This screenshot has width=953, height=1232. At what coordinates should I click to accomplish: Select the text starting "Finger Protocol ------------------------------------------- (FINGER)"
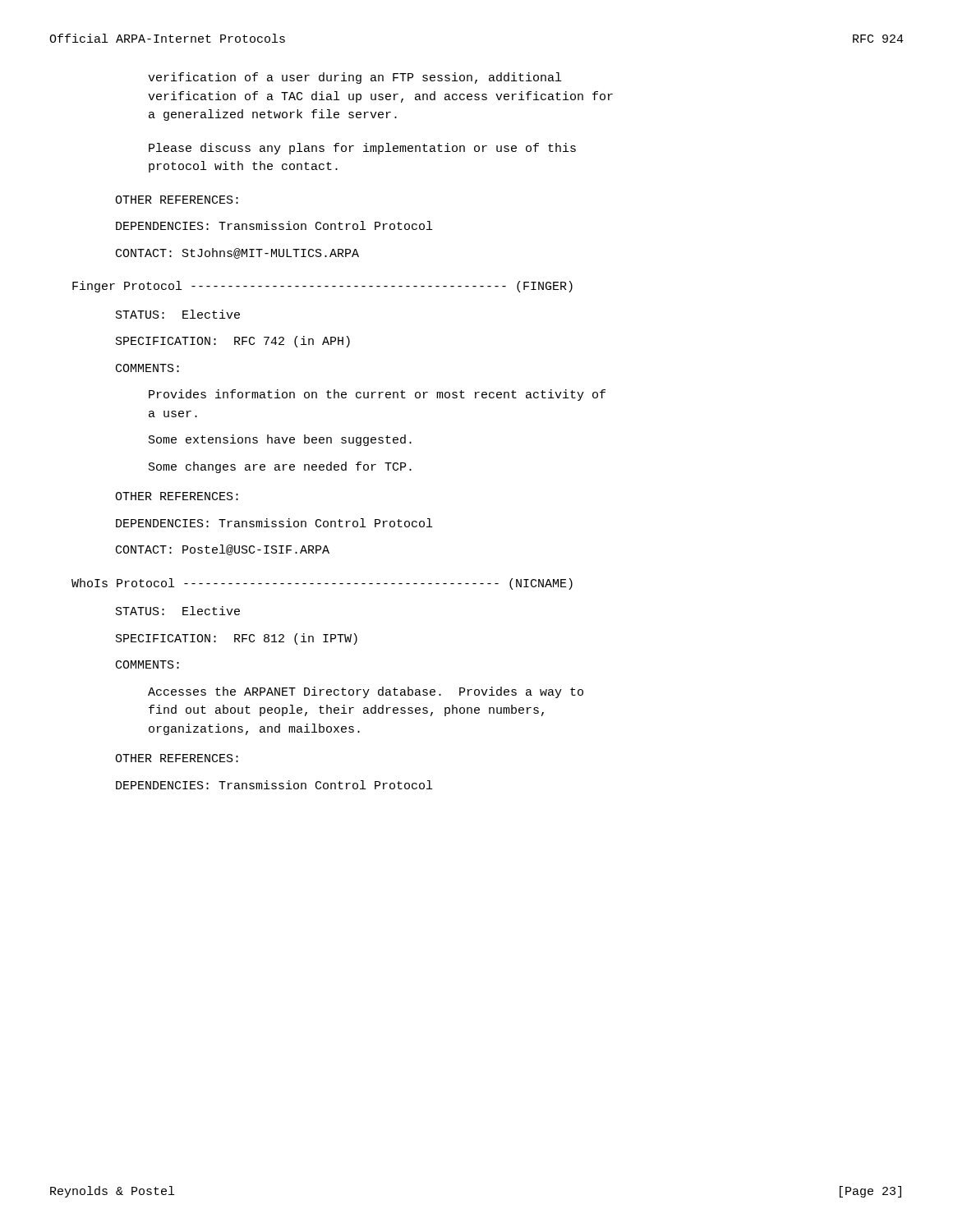(x=476, y=288)
